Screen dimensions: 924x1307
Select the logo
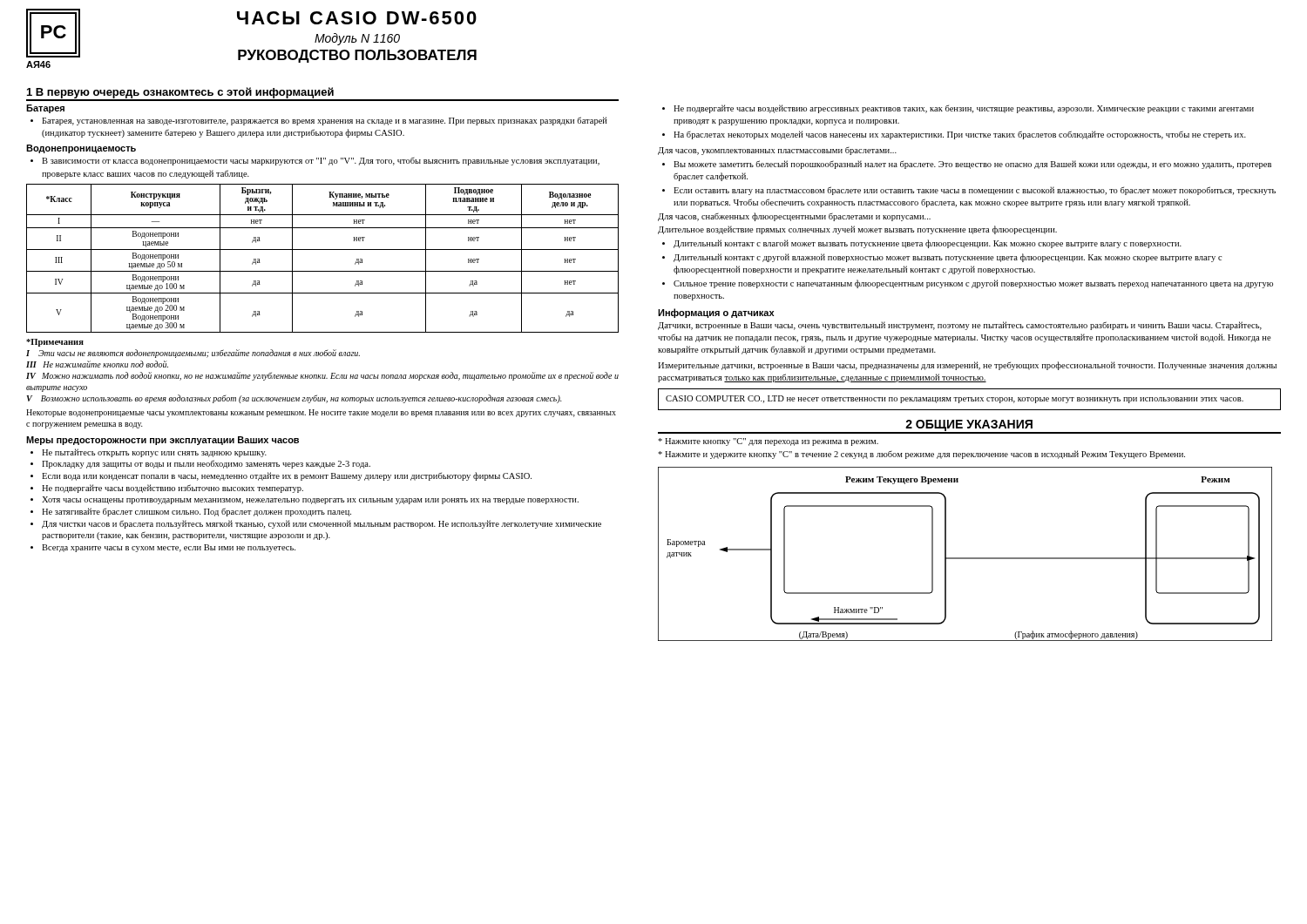click(65, 39)
